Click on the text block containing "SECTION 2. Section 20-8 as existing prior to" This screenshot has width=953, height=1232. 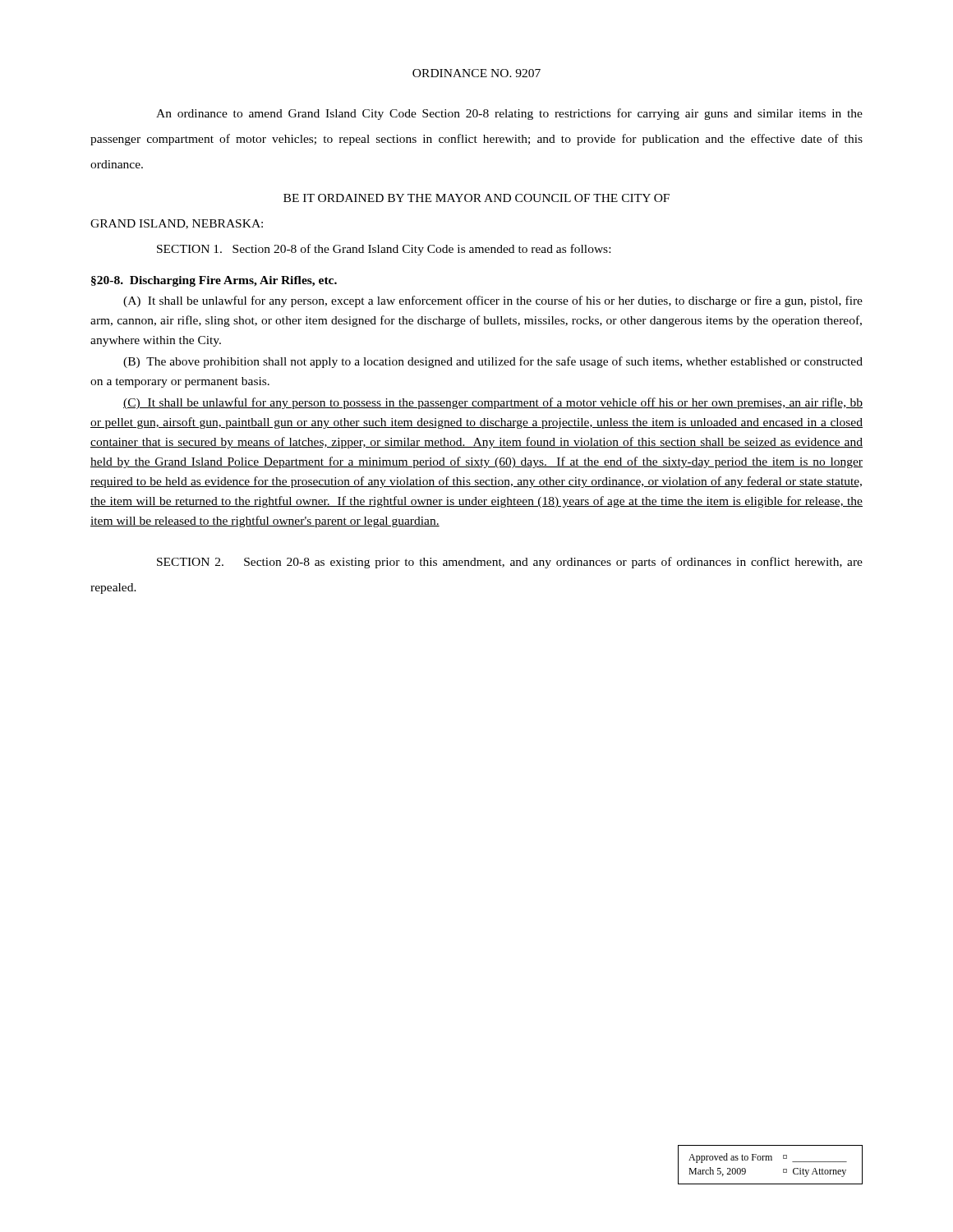tap(476, 574)
